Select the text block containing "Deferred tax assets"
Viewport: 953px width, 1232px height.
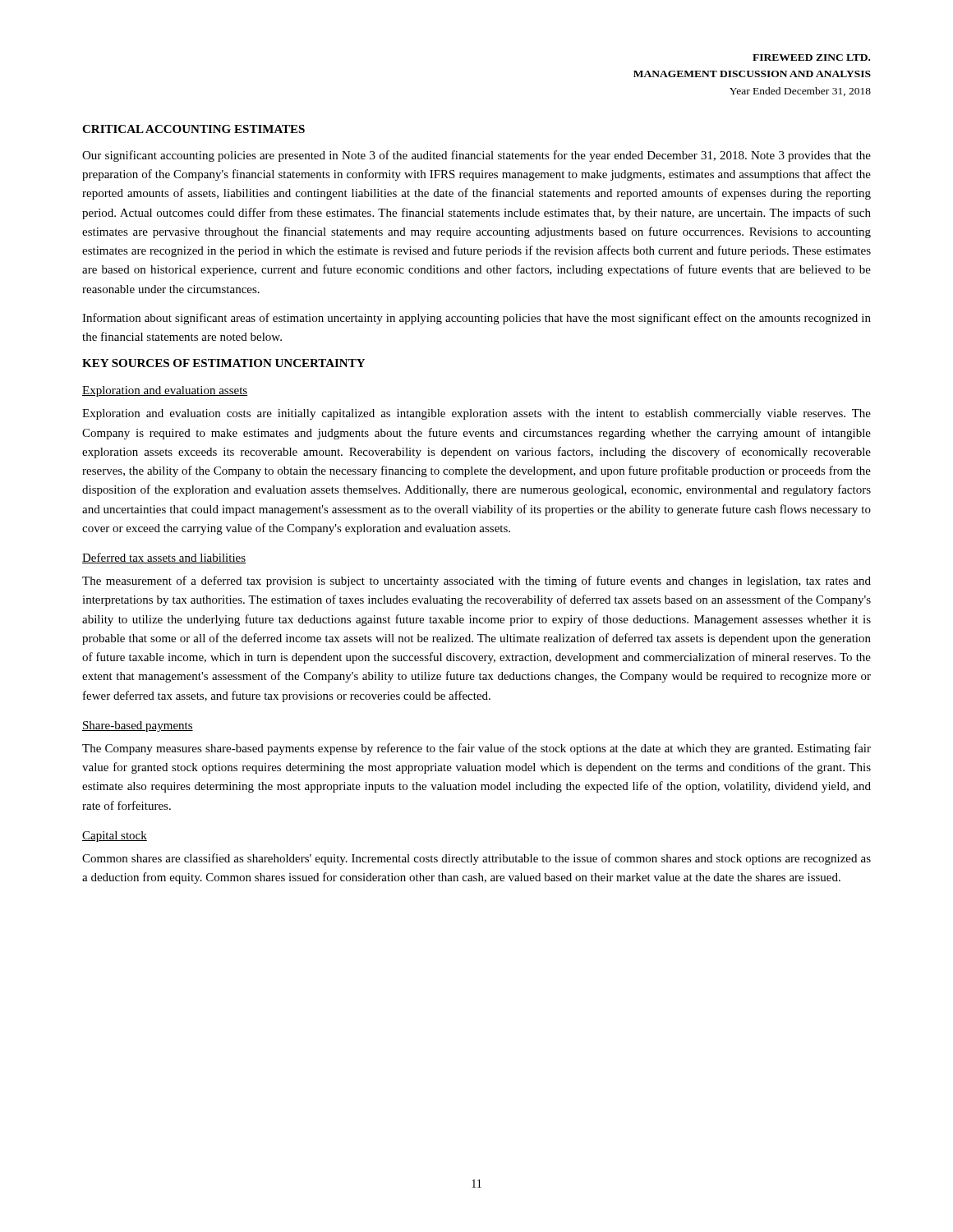click(x=164, y=558)
